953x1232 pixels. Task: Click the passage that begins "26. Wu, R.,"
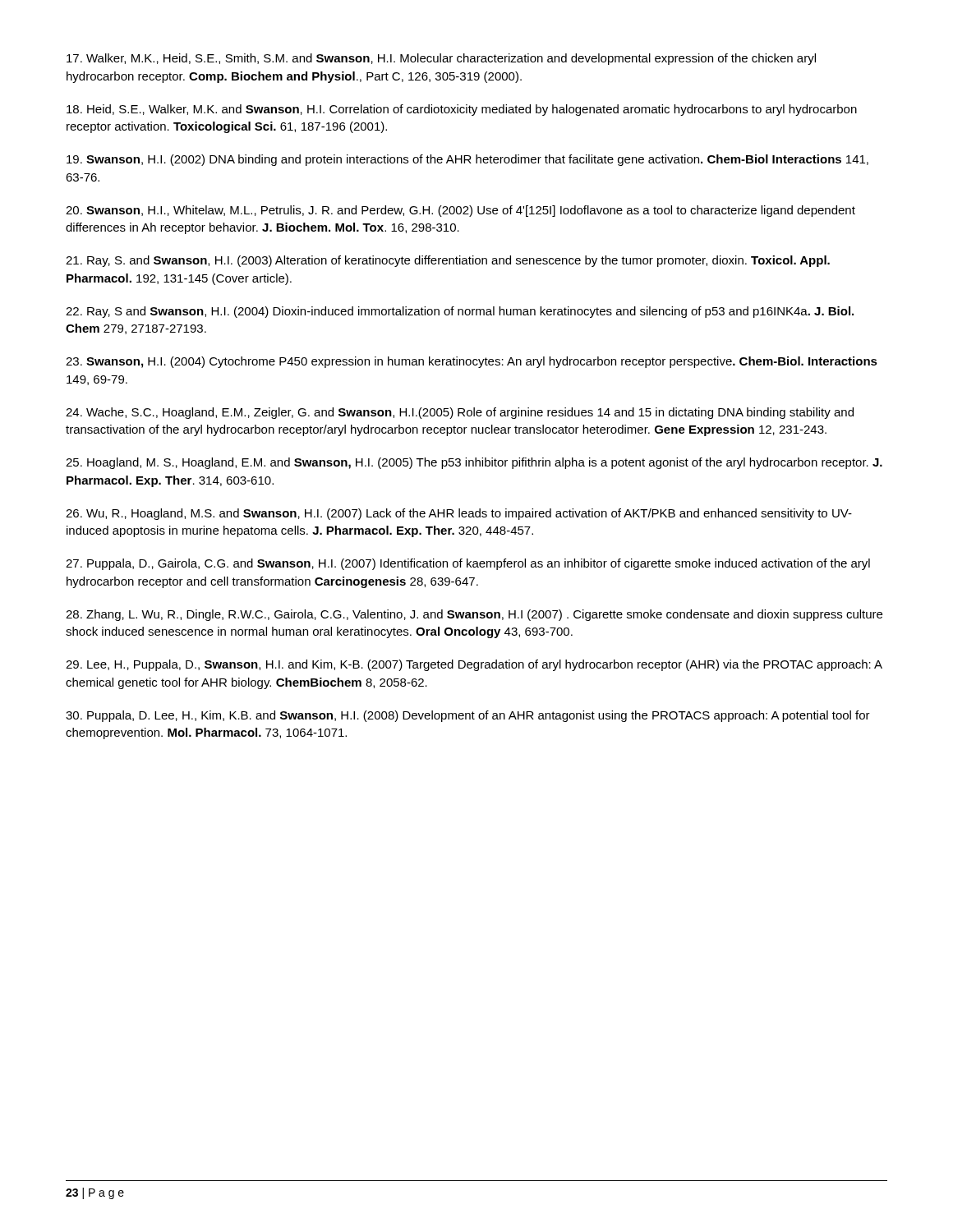click(459, 521)
